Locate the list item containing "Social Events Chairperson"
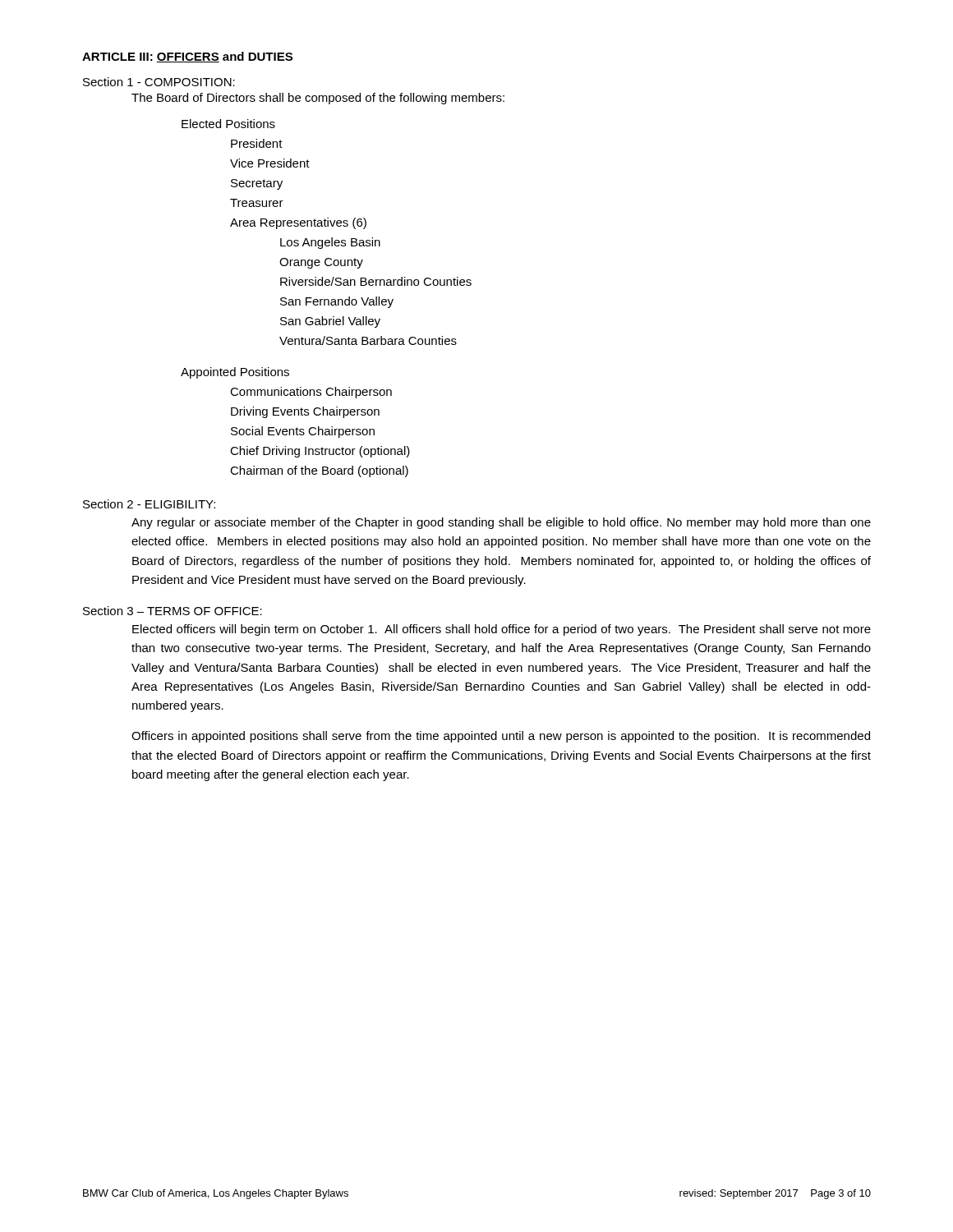Viewport: 953px width, 1232px height. [x=303, y=431]
